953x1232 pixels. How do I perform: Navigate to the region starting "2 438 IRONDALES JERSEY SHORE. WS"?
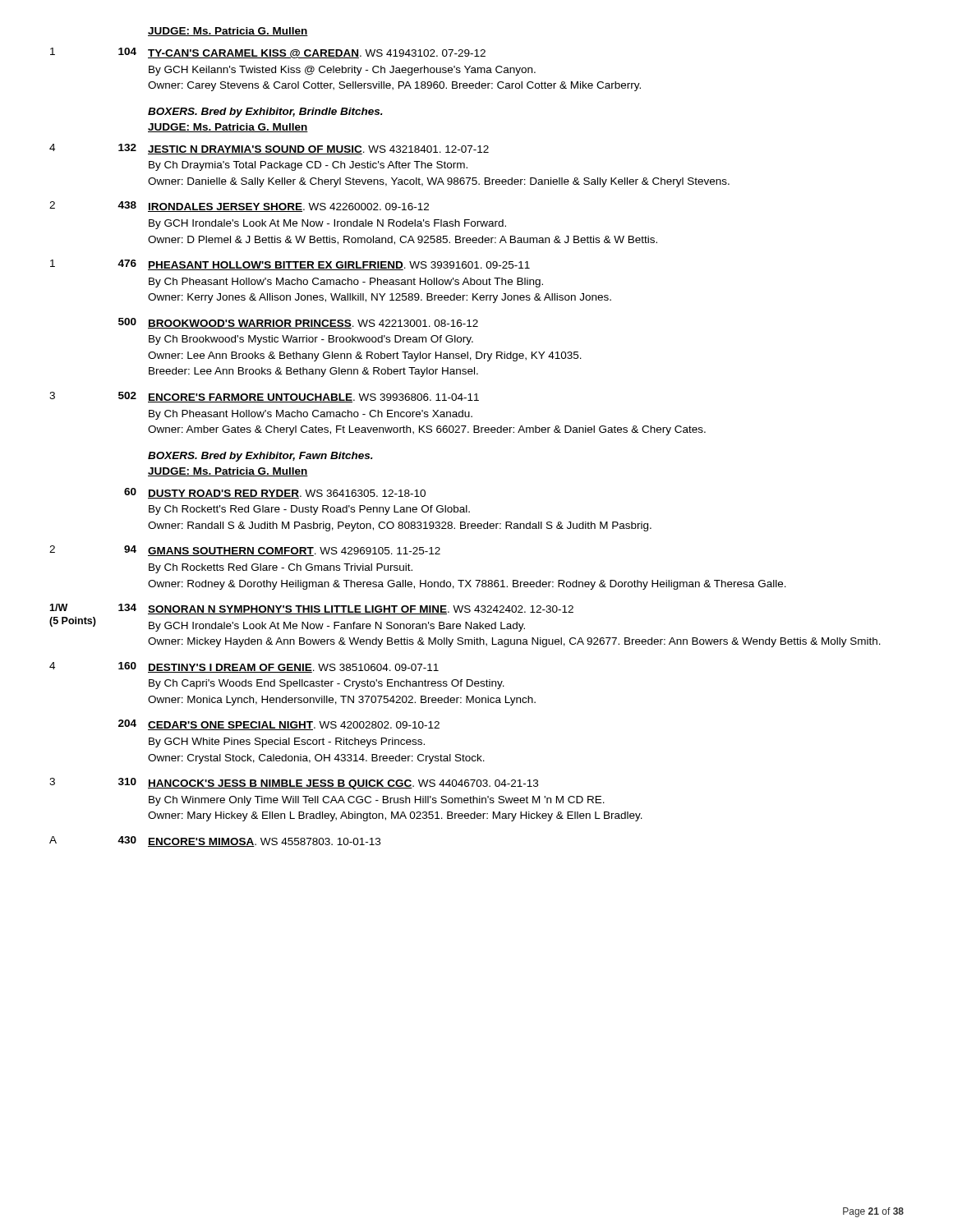pyautogui.click(x=476, y=223)
